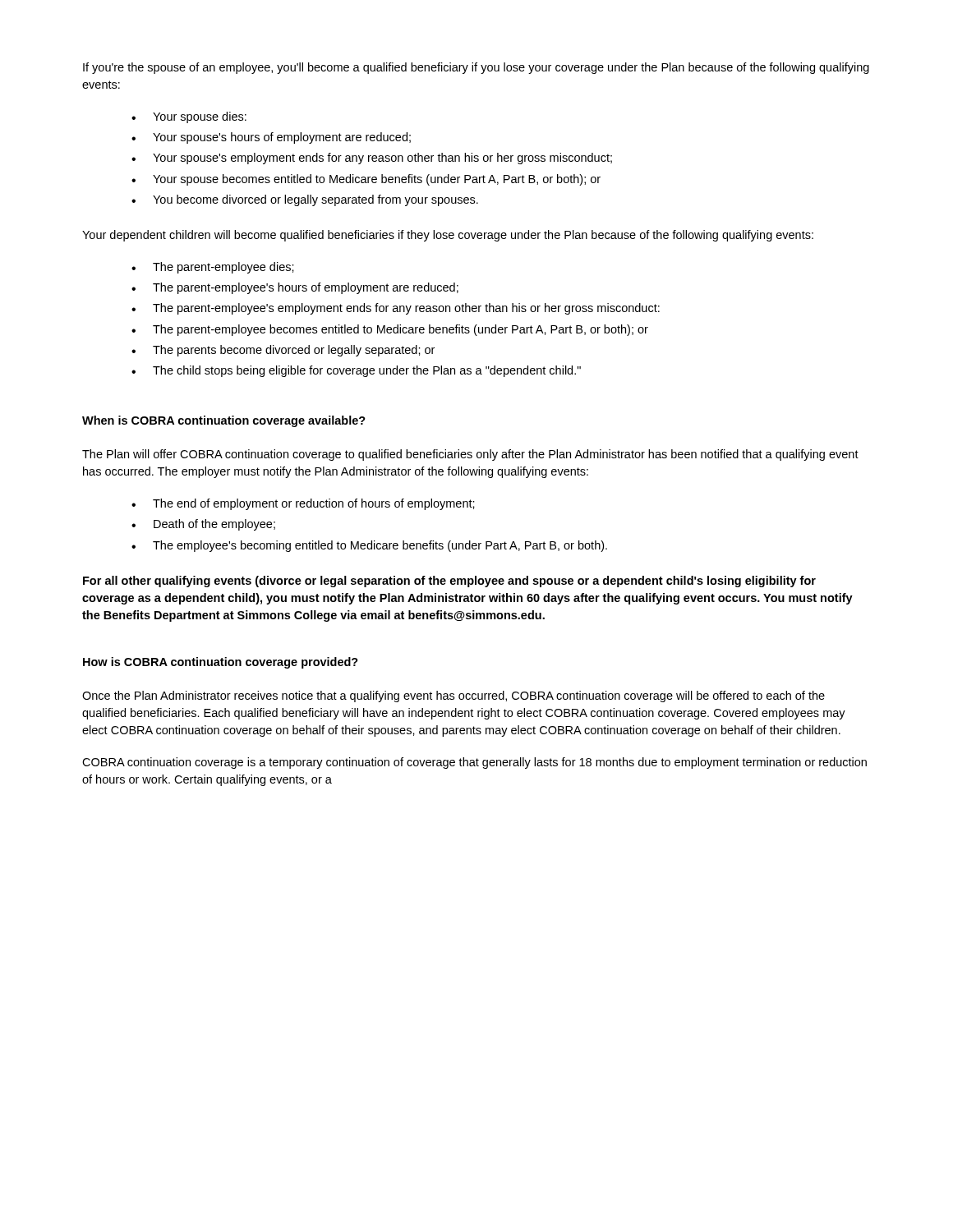The image size is (953, 1232).
Task: Find the text block starting "For all other qualifying events (divorce or legal"
Action: 467,598
